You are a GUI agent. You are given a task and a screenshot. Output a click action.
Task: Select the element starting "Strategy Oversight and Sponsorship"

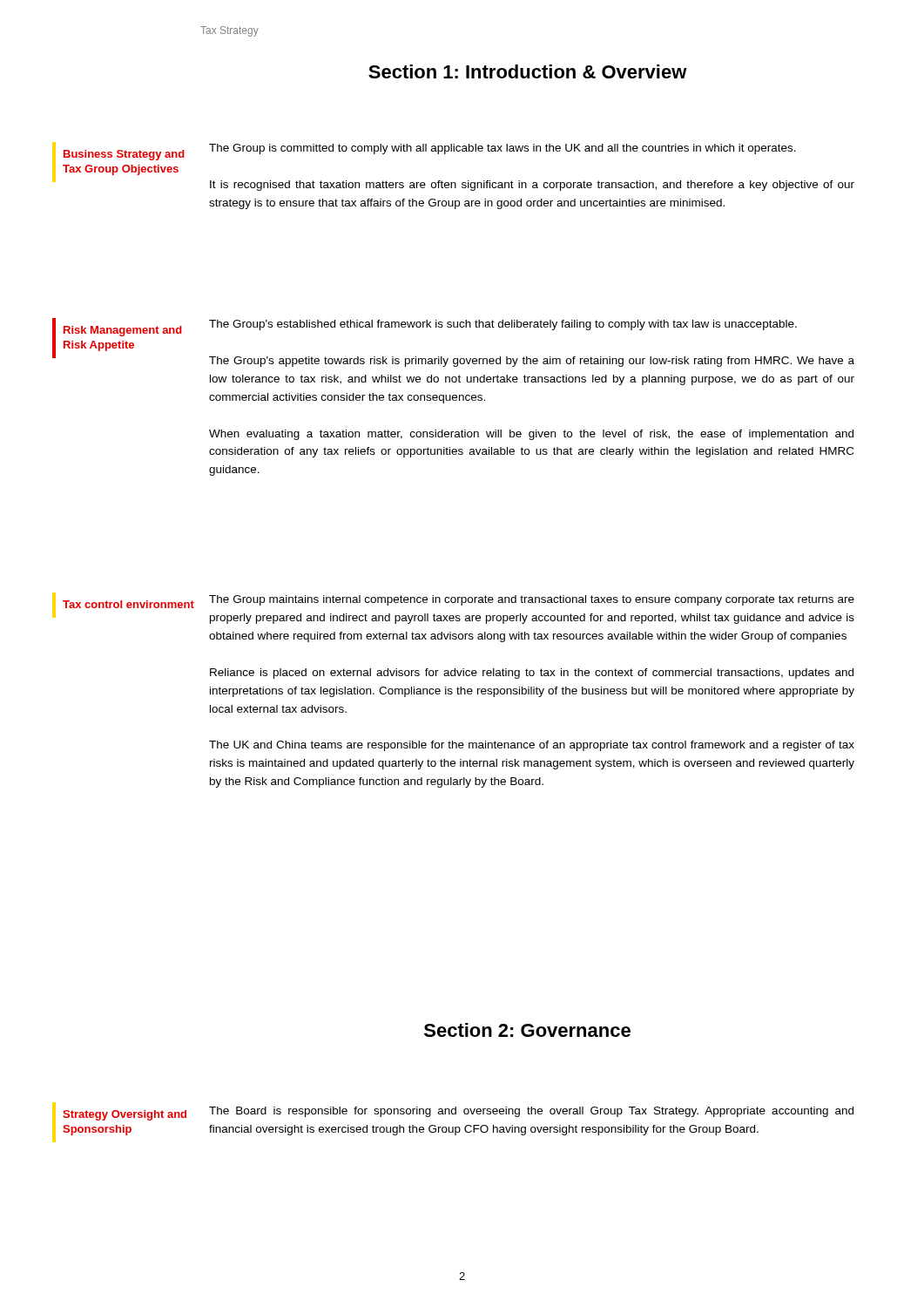[x=125, y=1121]
